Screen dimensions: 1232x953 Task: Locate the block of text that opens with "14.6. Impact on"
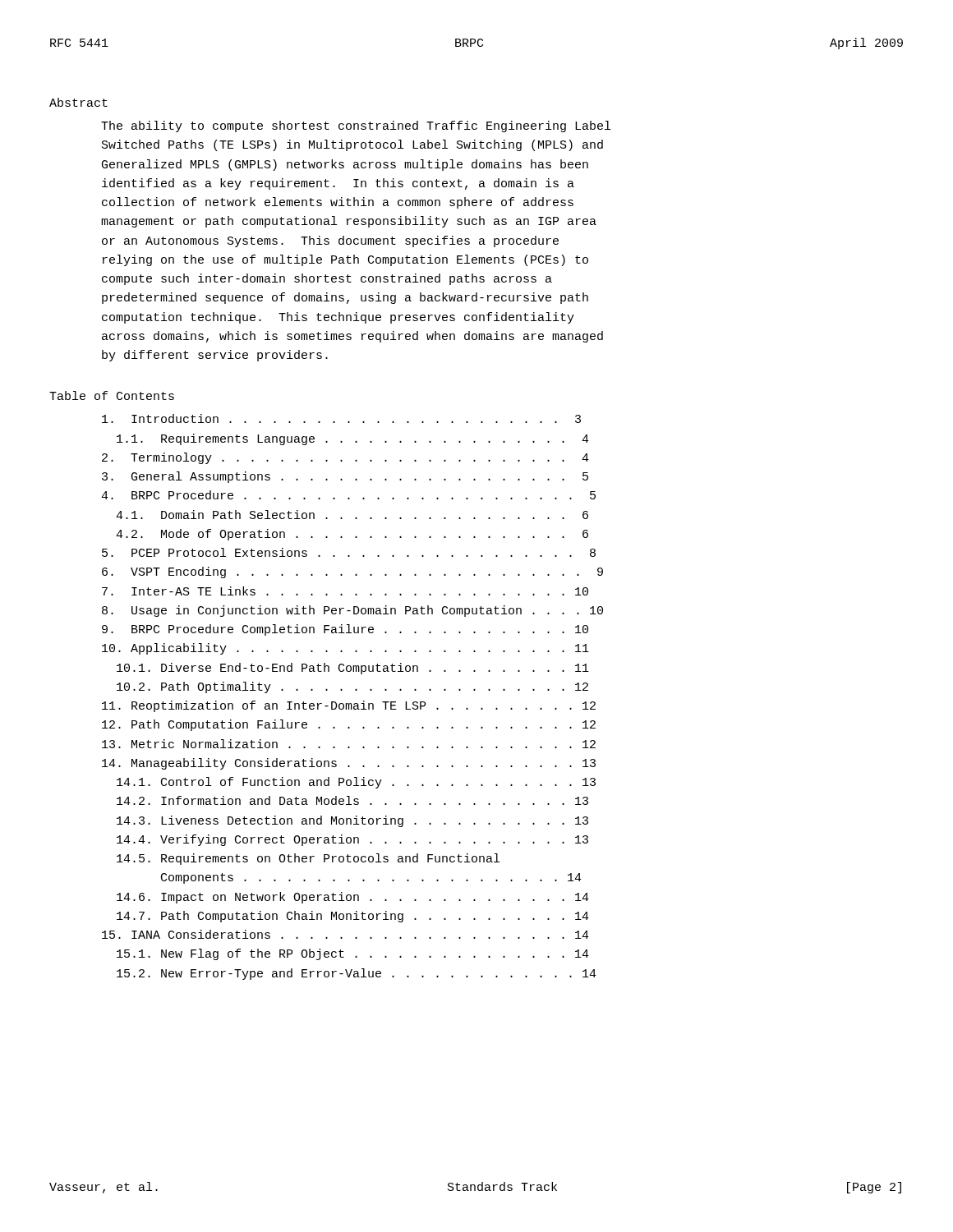click(334, 898)
